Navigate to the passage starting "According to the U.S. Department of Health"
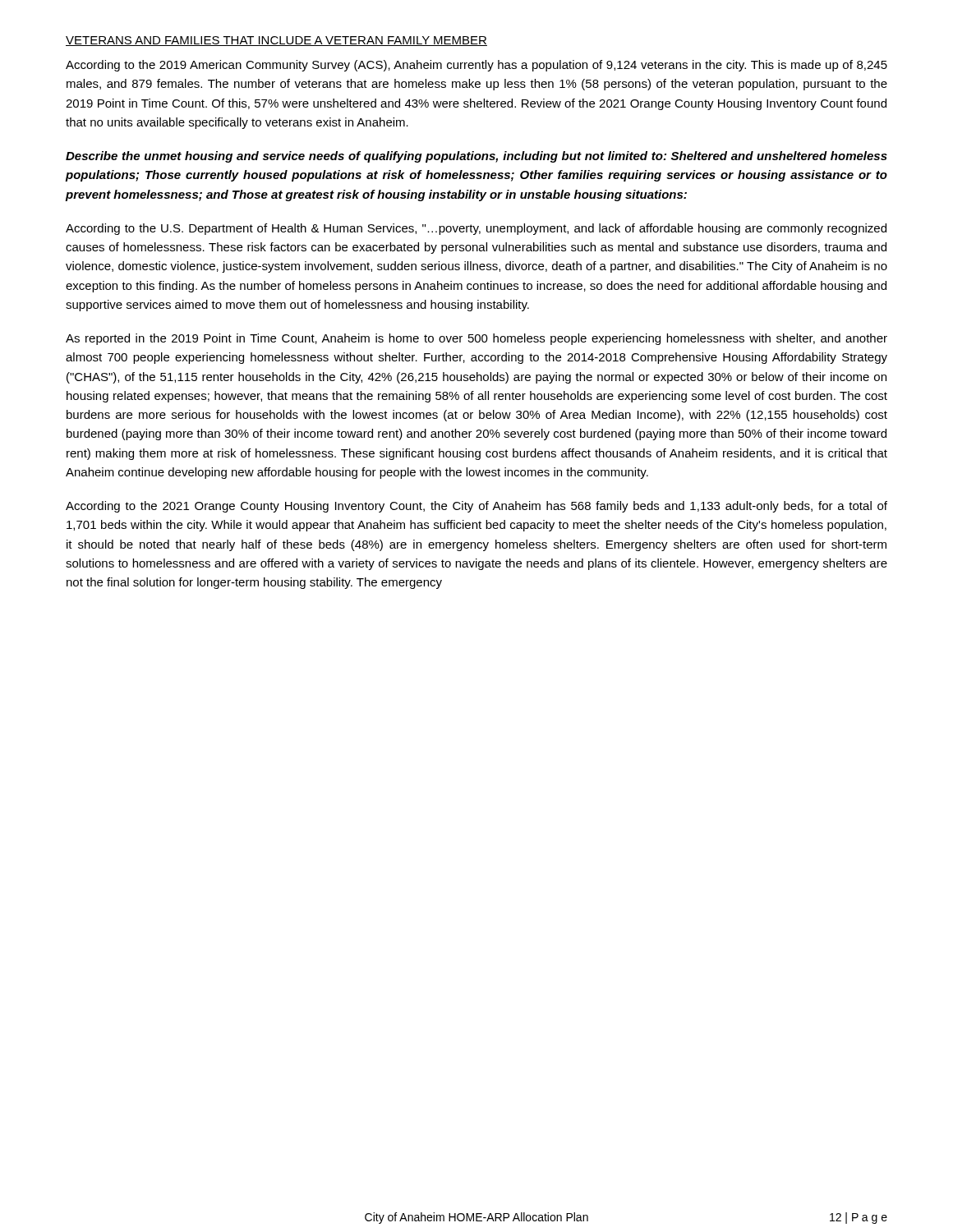 pos(476,266)
